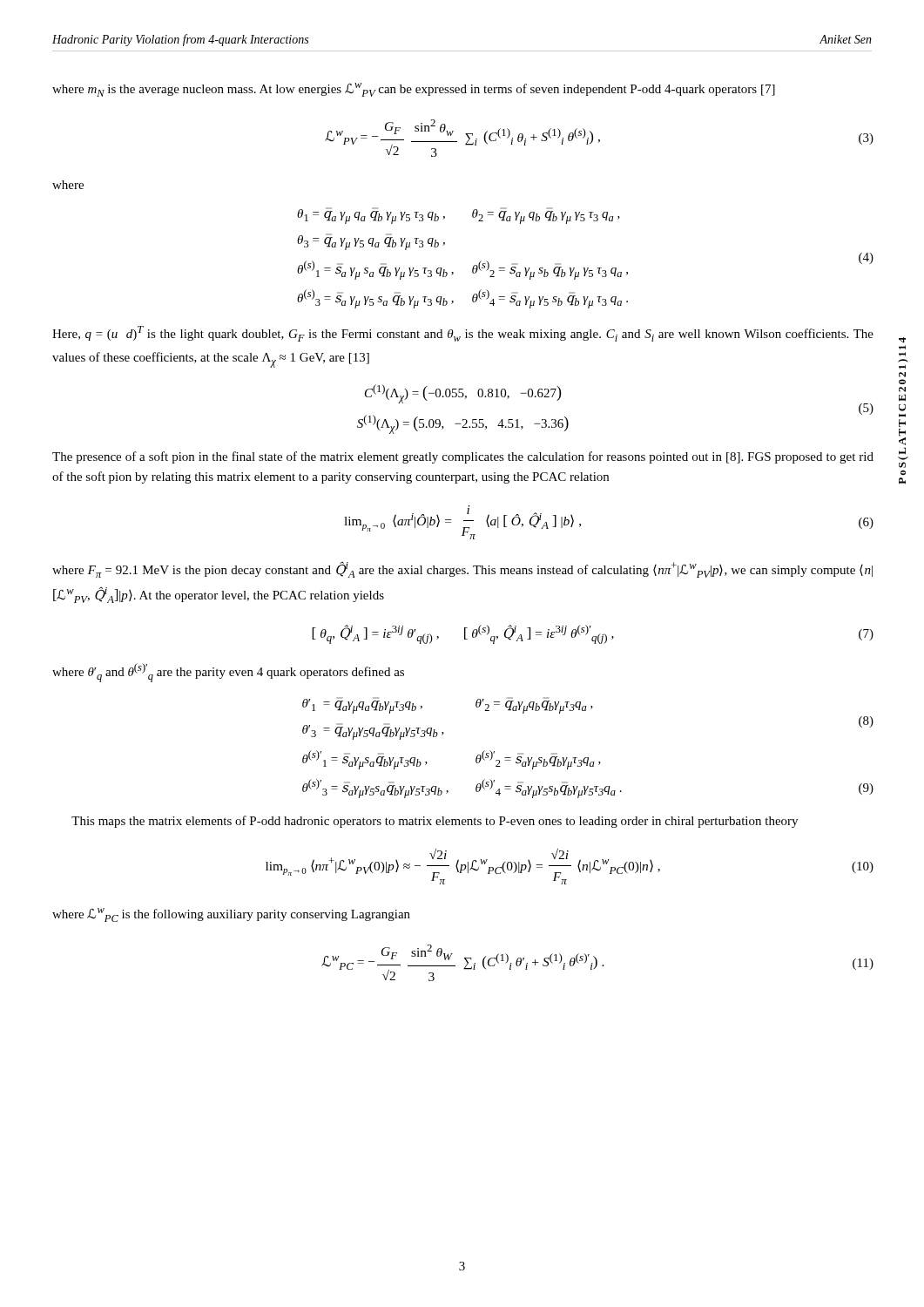Point to the formula beginning "C(1)(Λχ) = (−0.055, 0.810, −0.627) S(1)(Λχ) = (5.09,"
The image size is (924, 1307).
pos(463,420)
